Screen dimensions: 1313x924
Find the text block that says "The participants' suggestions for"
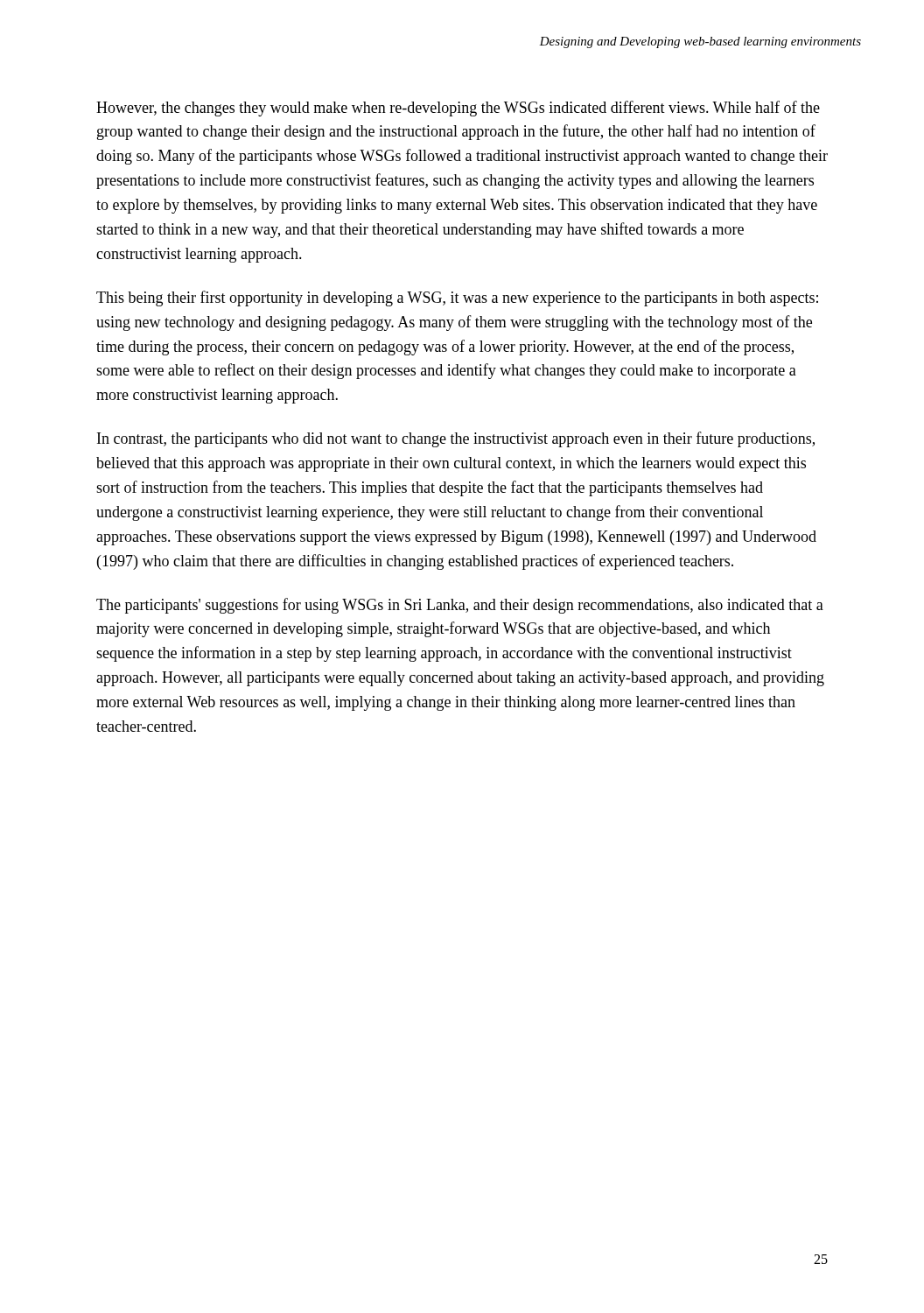click(x=460, y=665)
